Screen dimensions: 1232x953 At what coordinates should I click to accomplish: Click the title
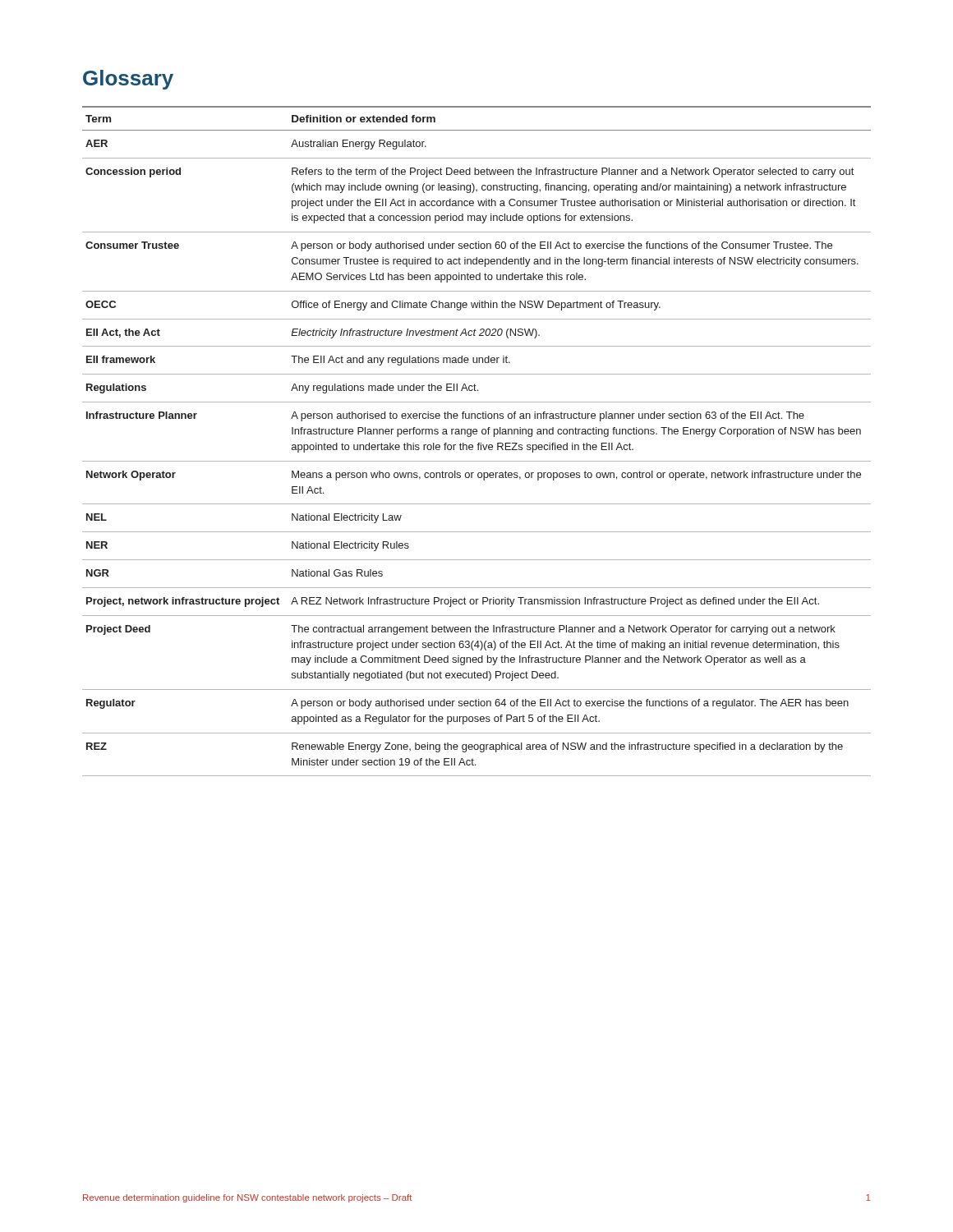pyautogui.click(x=128, y=78)
